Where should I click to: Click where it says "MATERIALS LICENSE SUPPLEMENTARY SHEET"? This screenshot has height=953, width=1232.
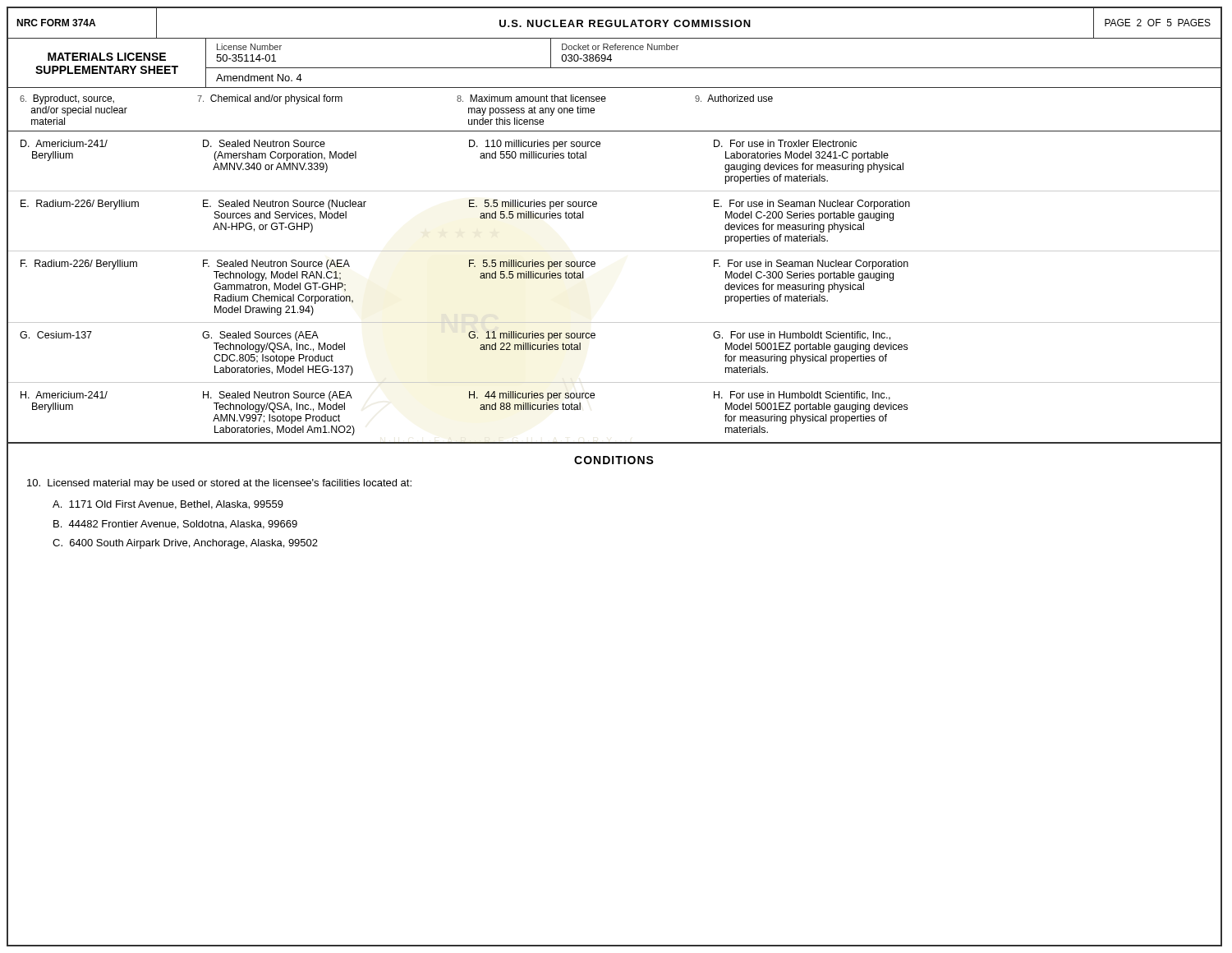tap(107, 63)
